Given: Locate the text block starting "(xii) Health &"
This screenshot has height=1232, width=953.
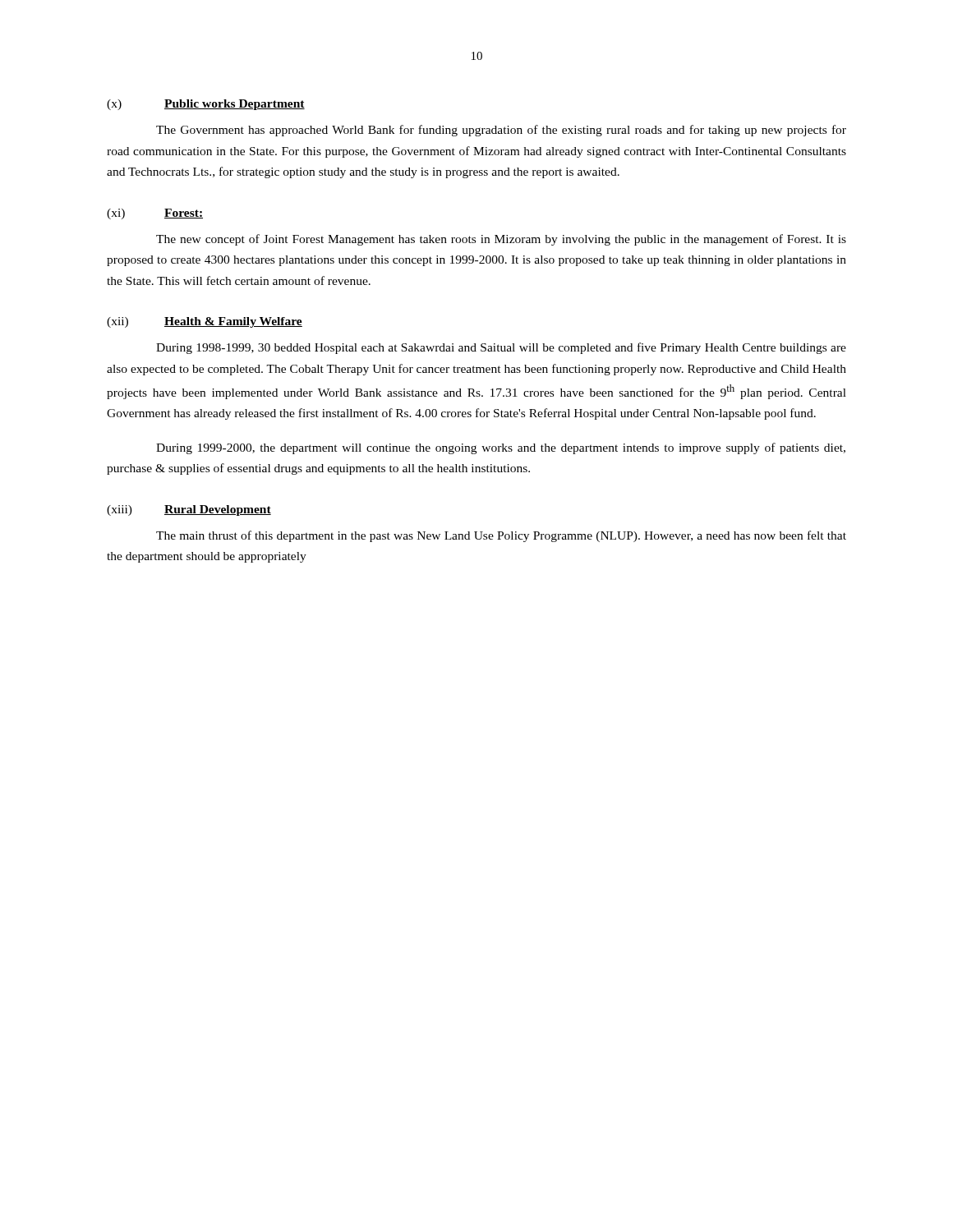Looking at the screenshot, I should click(204, 321).
